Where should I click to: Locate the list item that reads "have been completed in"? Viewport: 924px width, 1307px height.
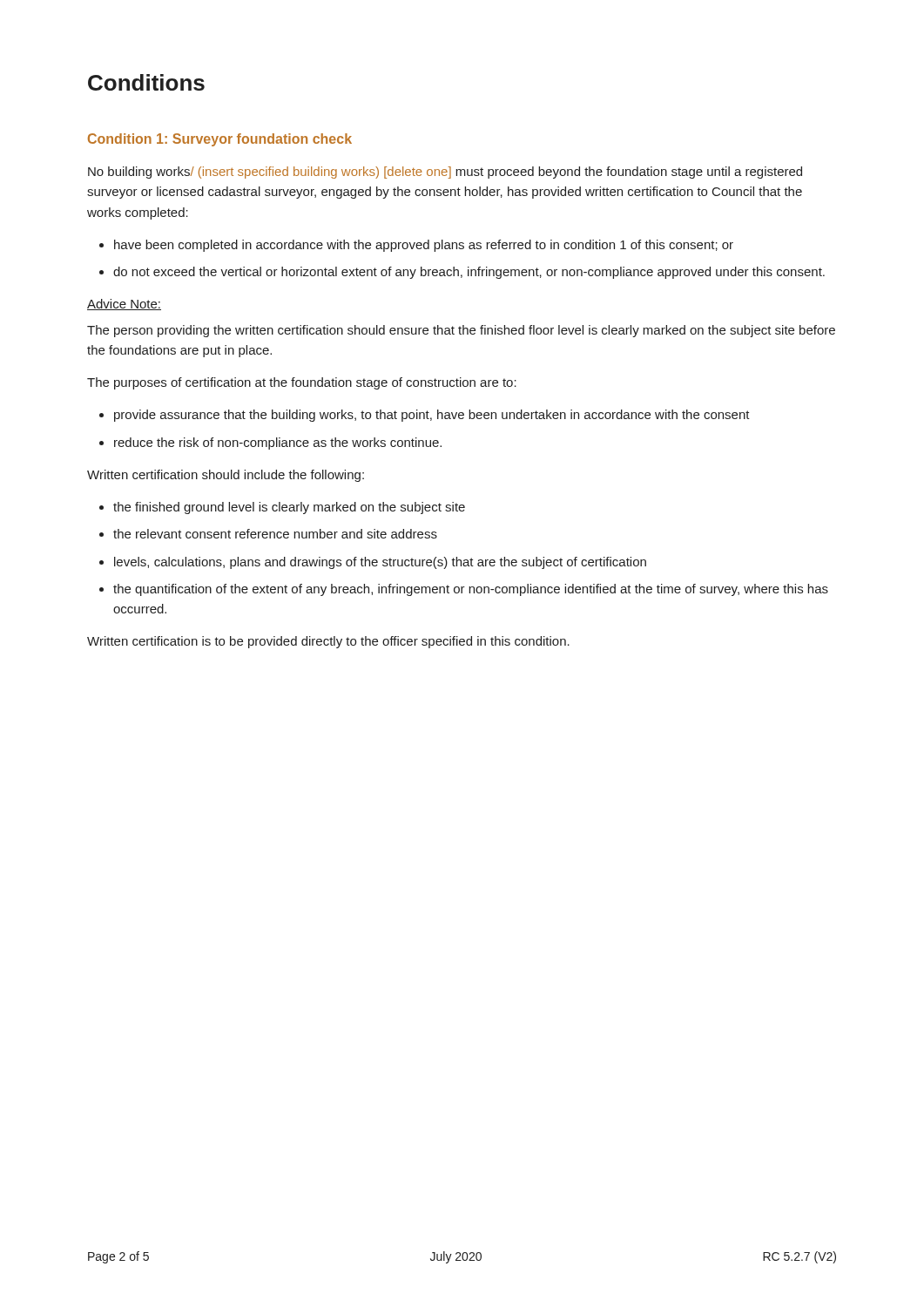click(x=462, y=258)
